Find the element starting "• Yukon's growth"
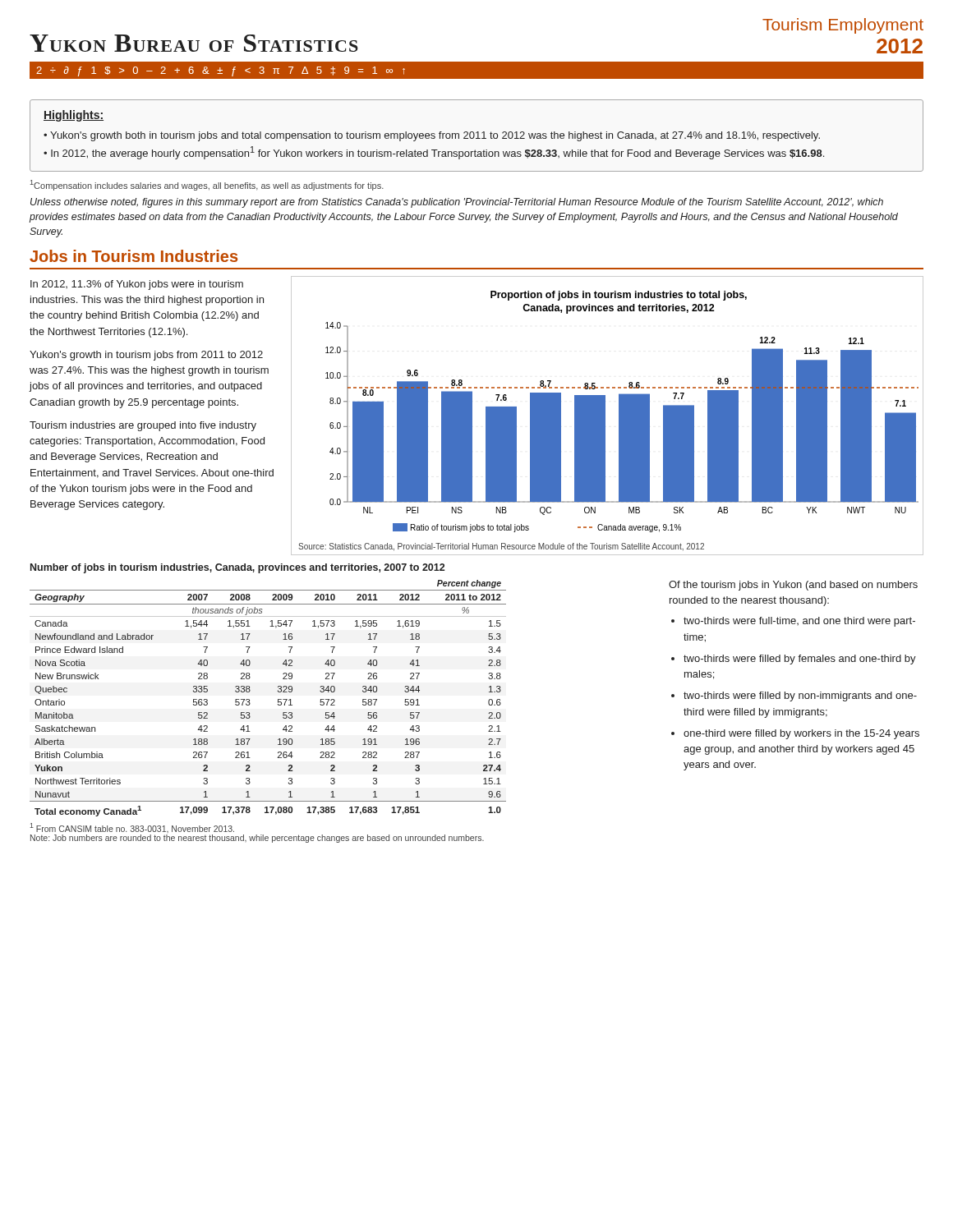The height and width of the screenshot is (1232, 953). pyautogui.click(x=432, y=135)
